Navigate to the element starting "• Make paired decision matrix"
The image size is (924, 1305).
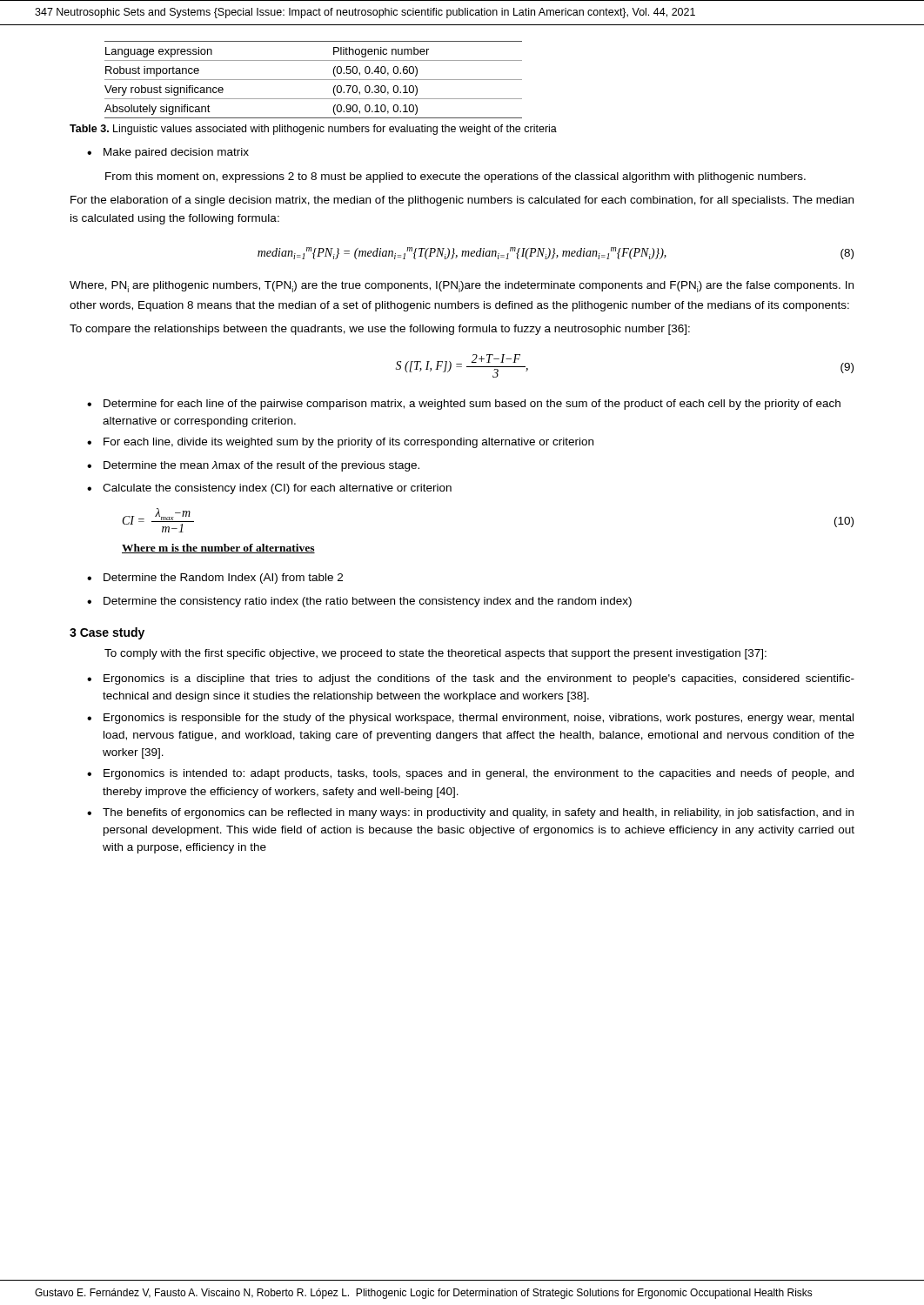coord(168,153)
